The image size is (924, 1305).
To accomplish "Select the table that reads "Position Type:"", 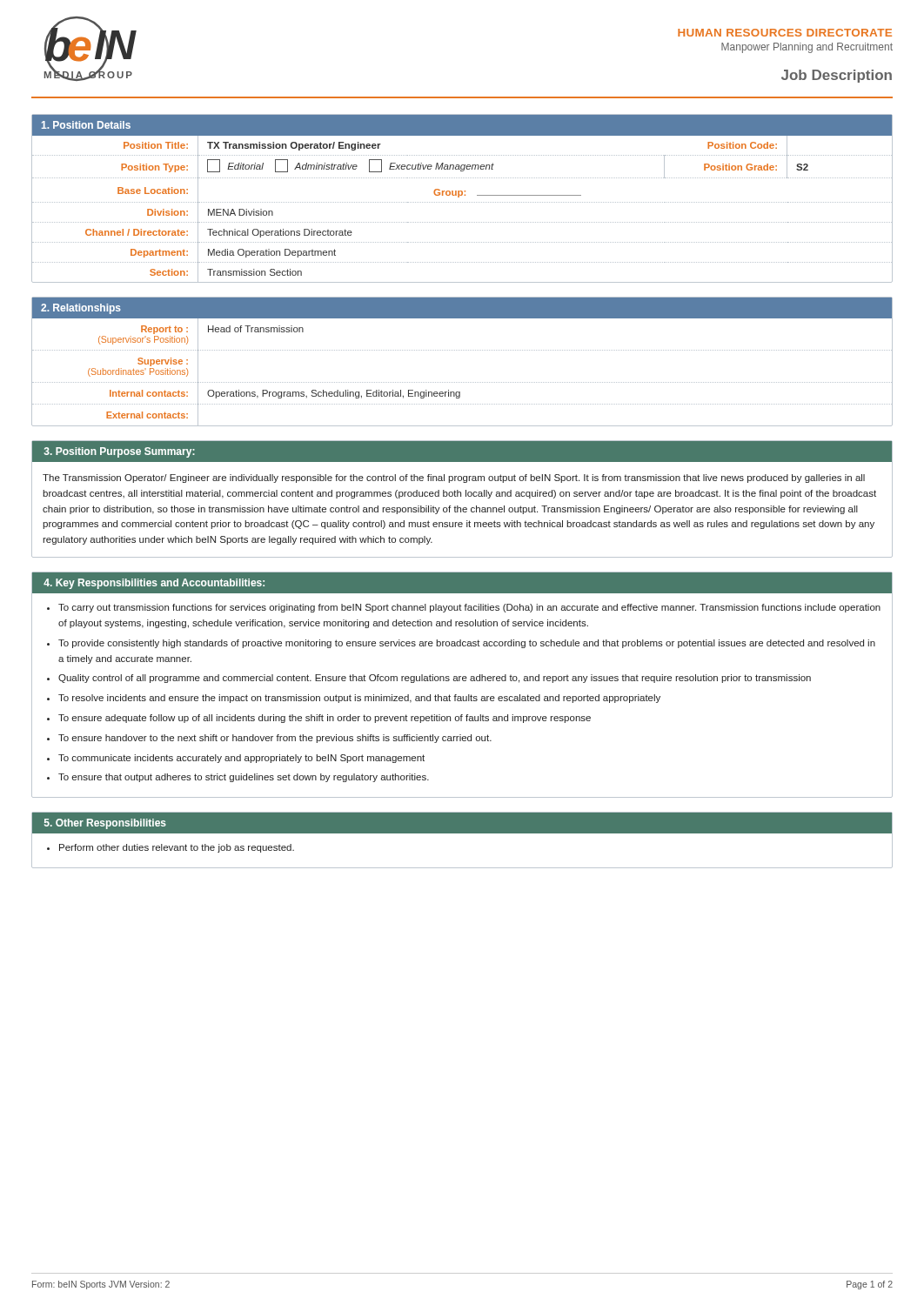I will pos(462,198).
